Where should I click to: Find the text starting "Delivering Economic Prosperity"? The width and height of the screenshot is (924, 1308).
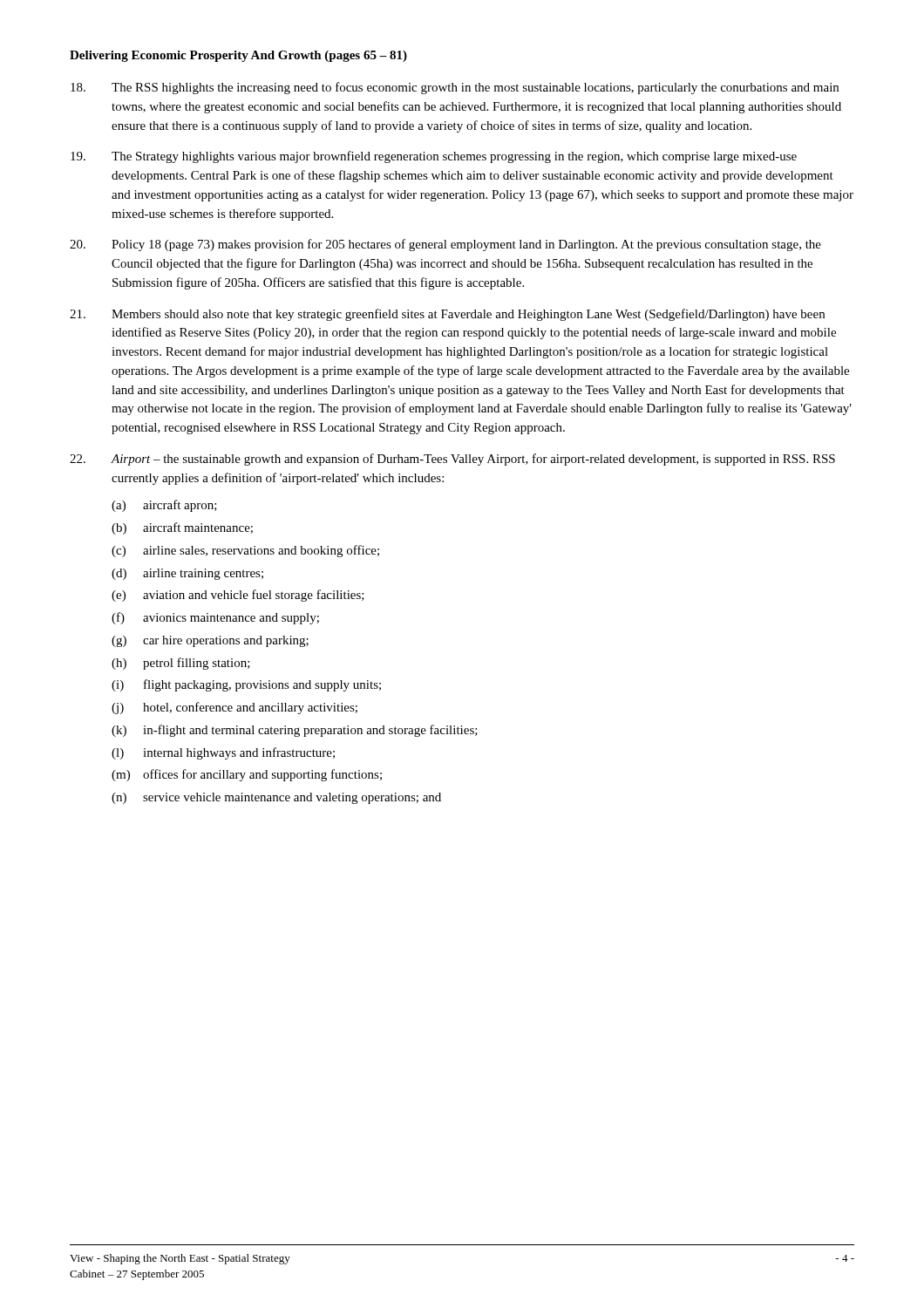[x=238, y=55]
